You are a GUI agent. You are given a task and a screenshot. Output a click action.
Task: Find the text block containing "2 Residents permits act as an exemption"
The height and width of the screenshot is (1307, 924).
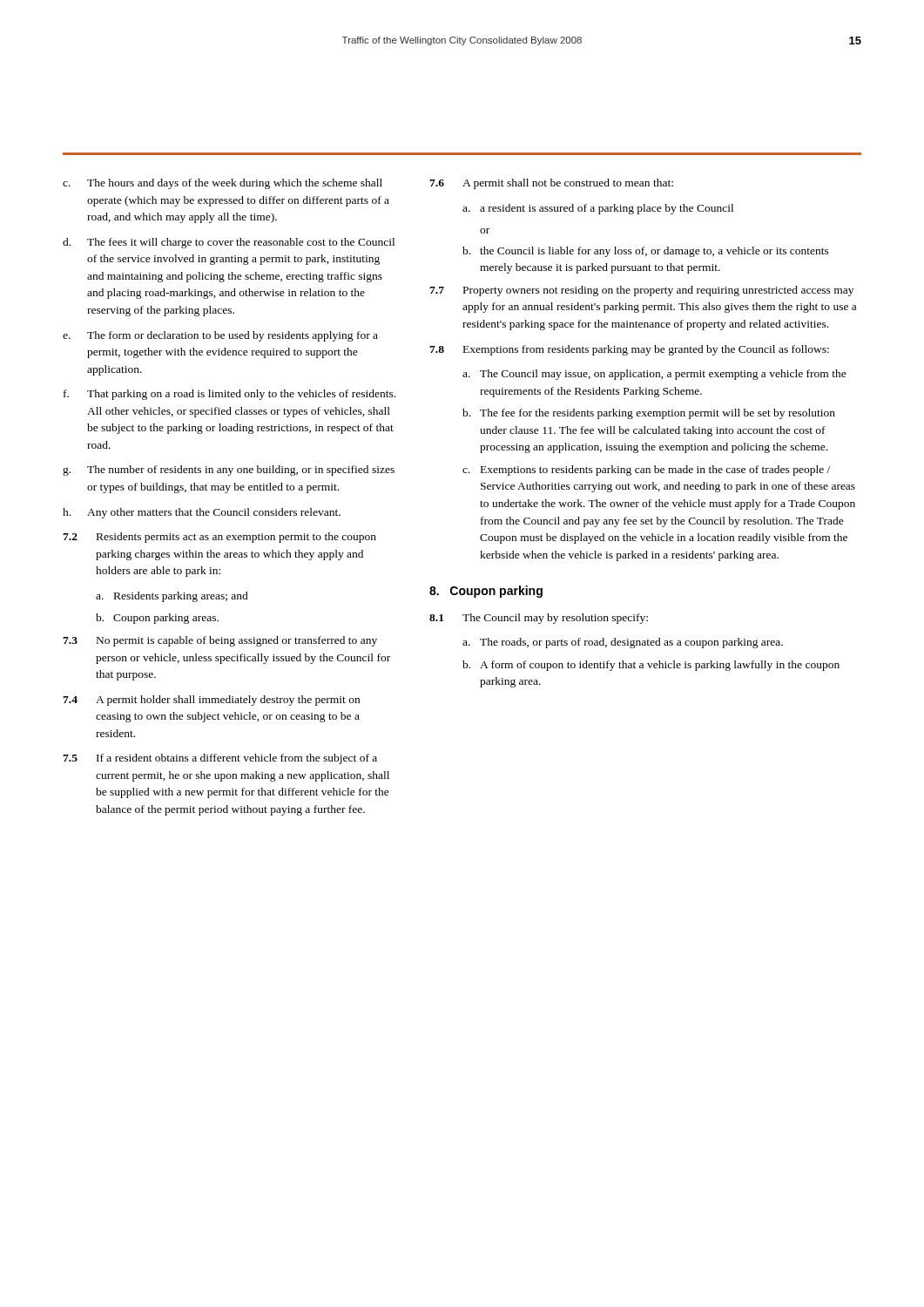pos(230,554)
